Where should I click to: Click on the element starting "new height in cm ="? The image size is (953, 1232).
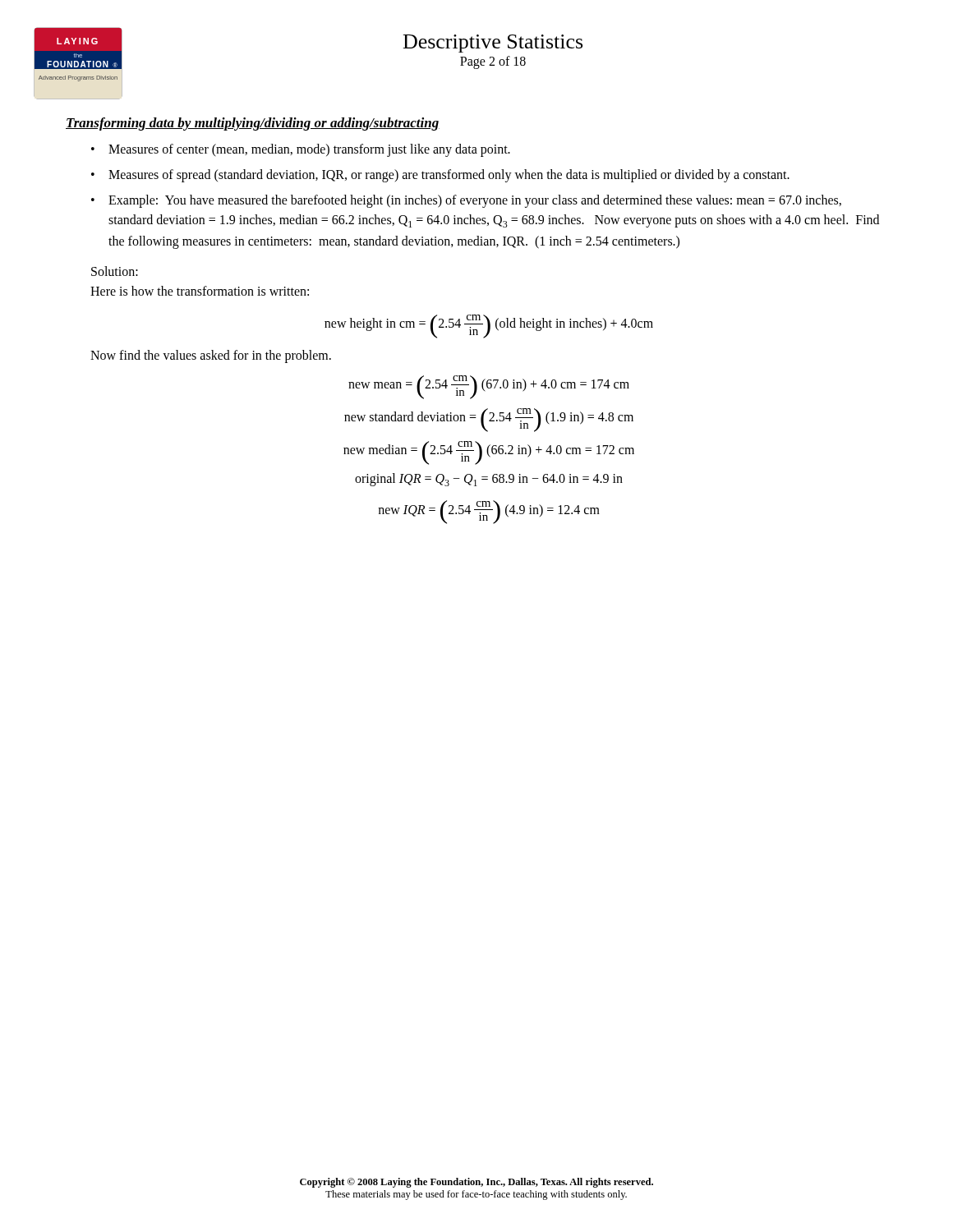tap(489, 324)
